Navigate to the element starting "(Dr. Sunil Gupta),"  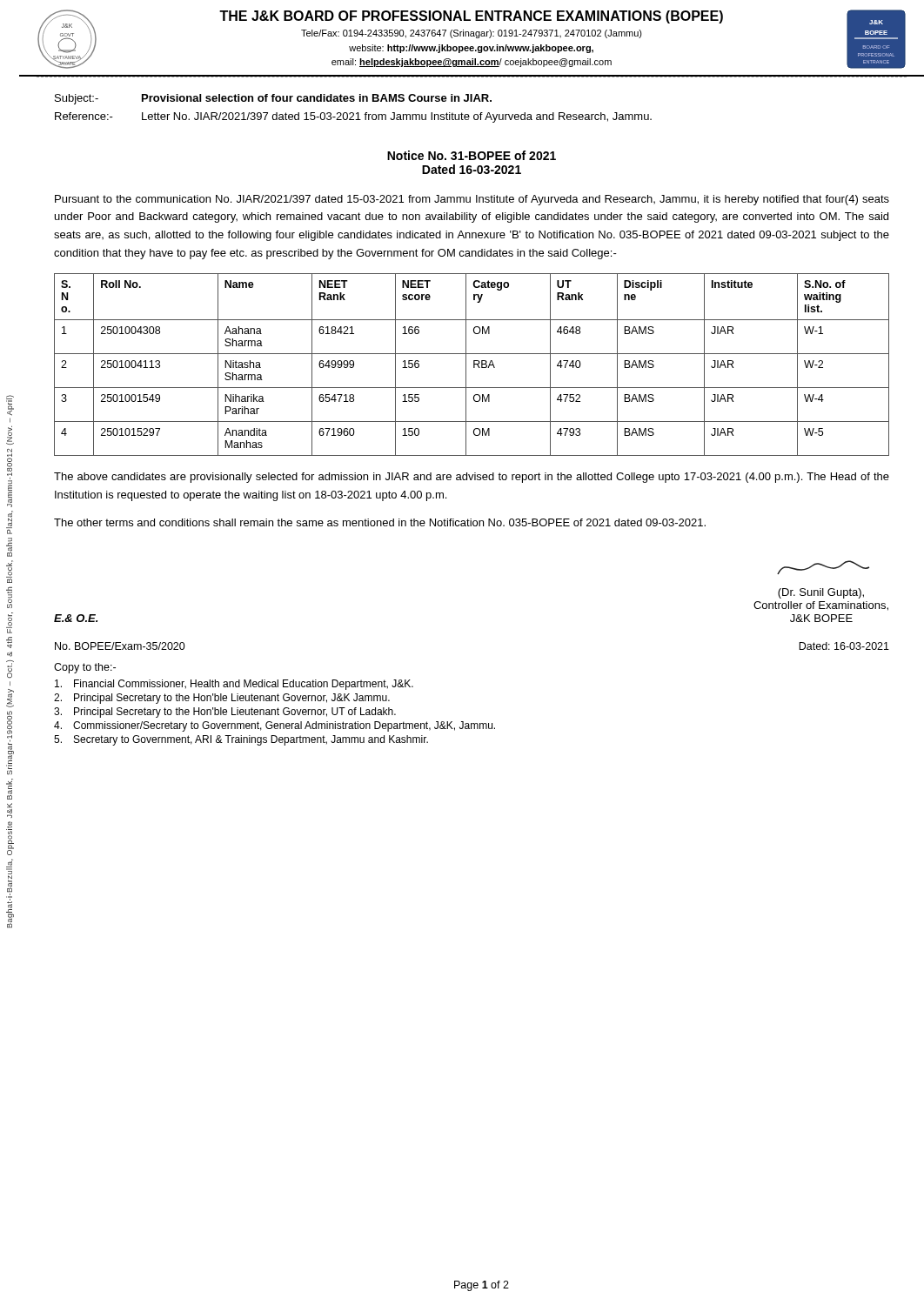[x=821, y=587]
